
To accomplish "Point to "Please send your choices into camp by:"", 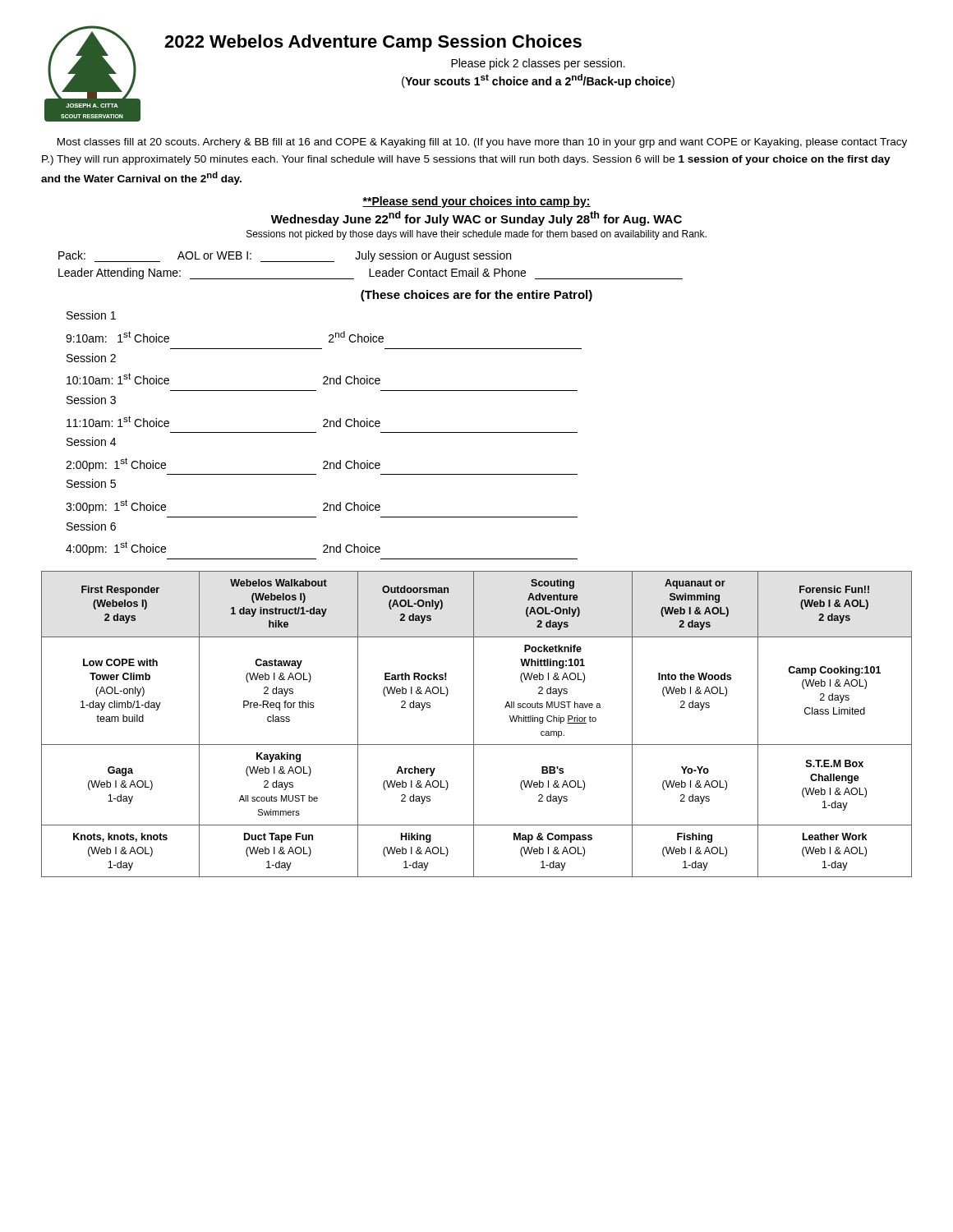I will click(476, 201).
